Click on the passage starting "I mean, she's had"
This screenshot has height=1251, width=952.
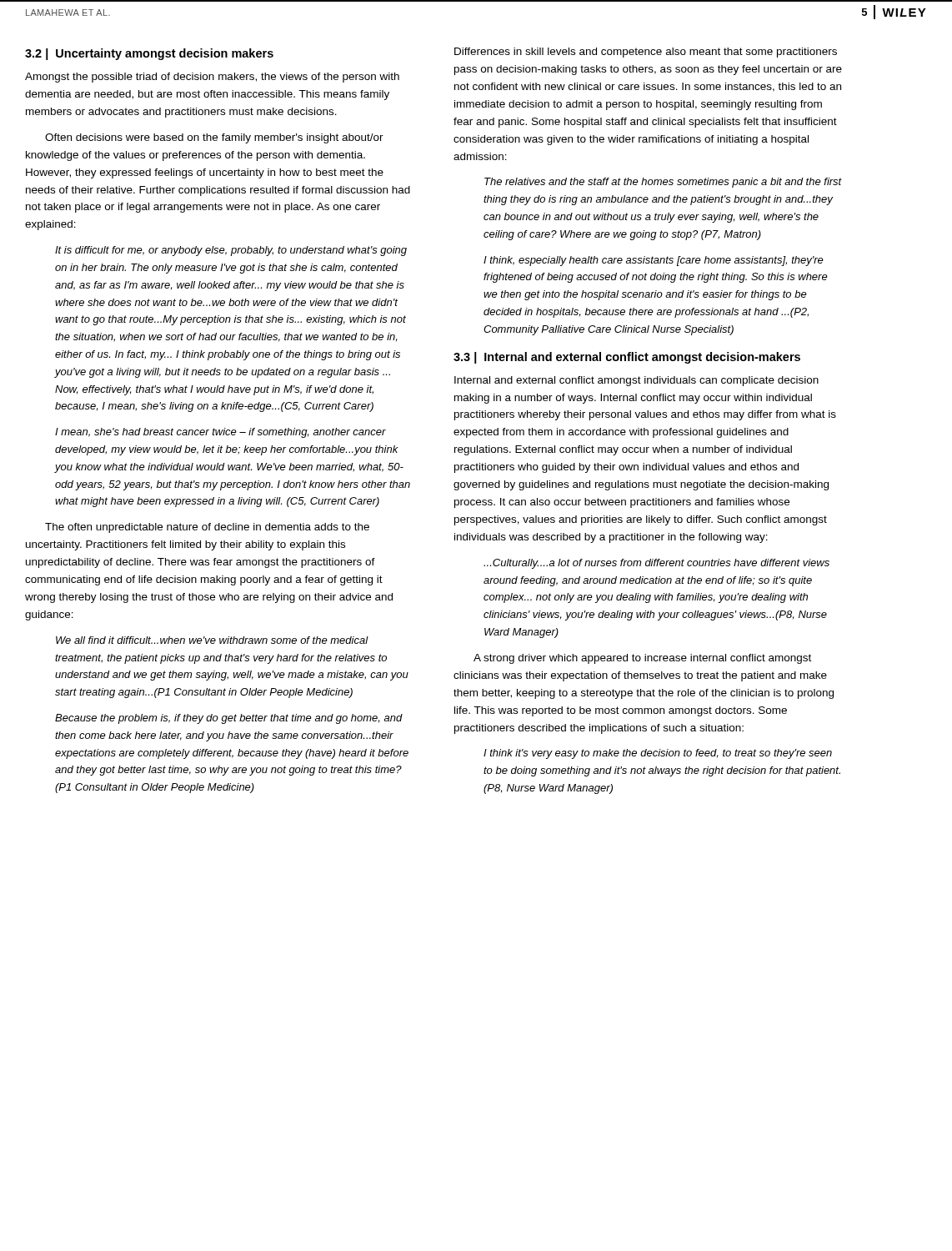click(x=234, y=467)
